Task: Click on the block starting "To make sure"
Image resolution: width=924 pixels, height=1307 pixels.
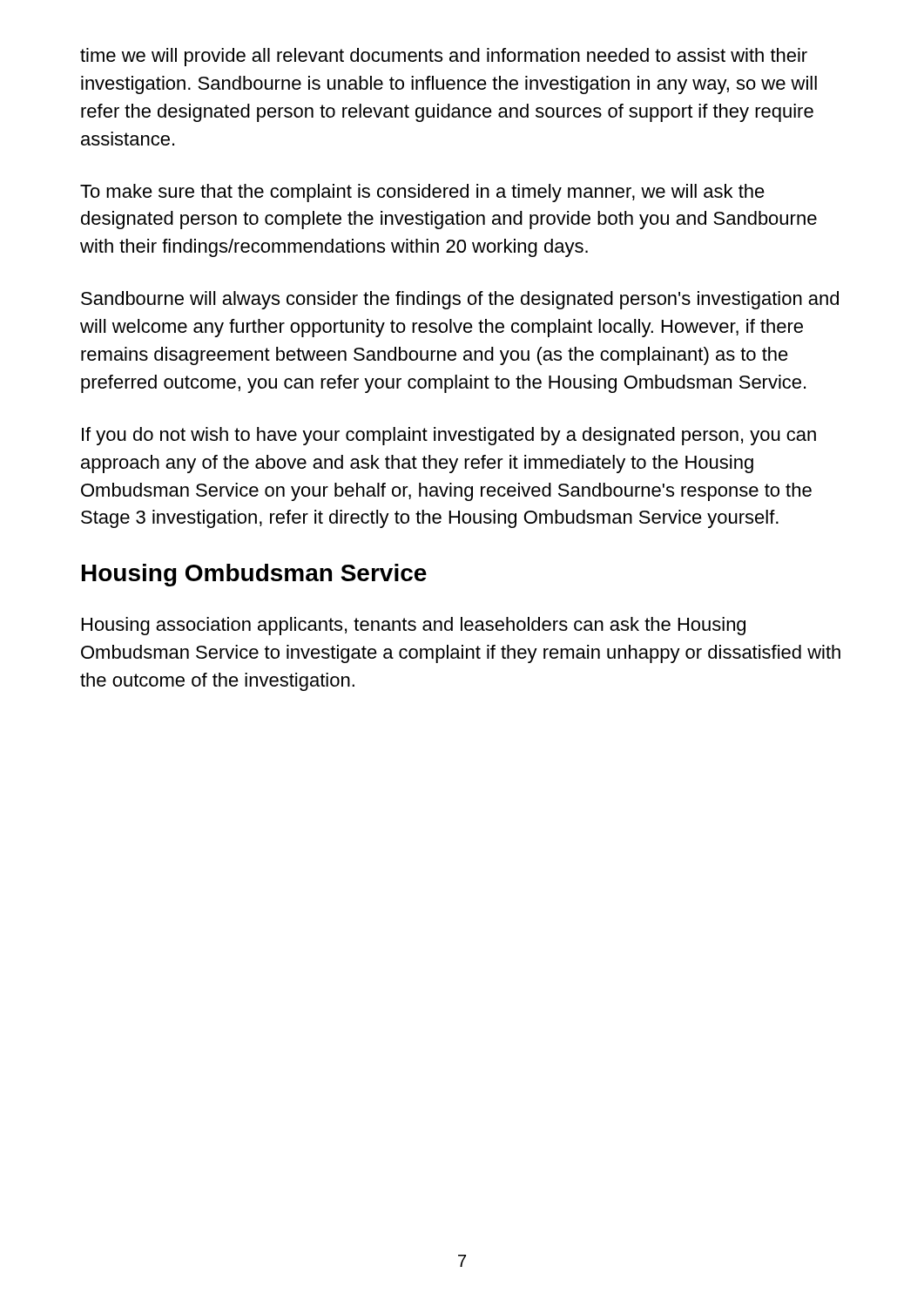Action: click(449, 219)
